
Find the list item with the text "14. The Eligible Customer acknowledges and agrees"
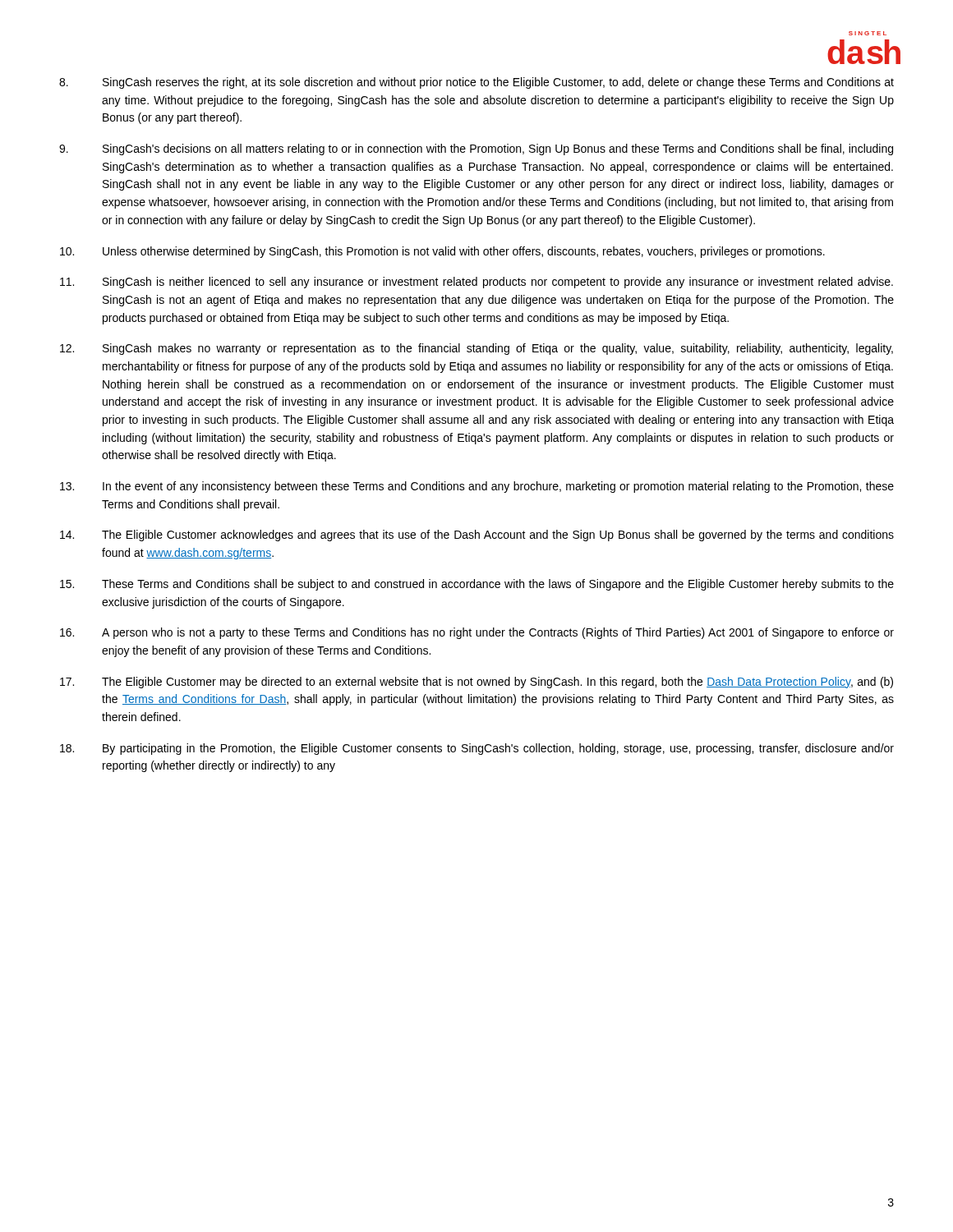[476, 545]
